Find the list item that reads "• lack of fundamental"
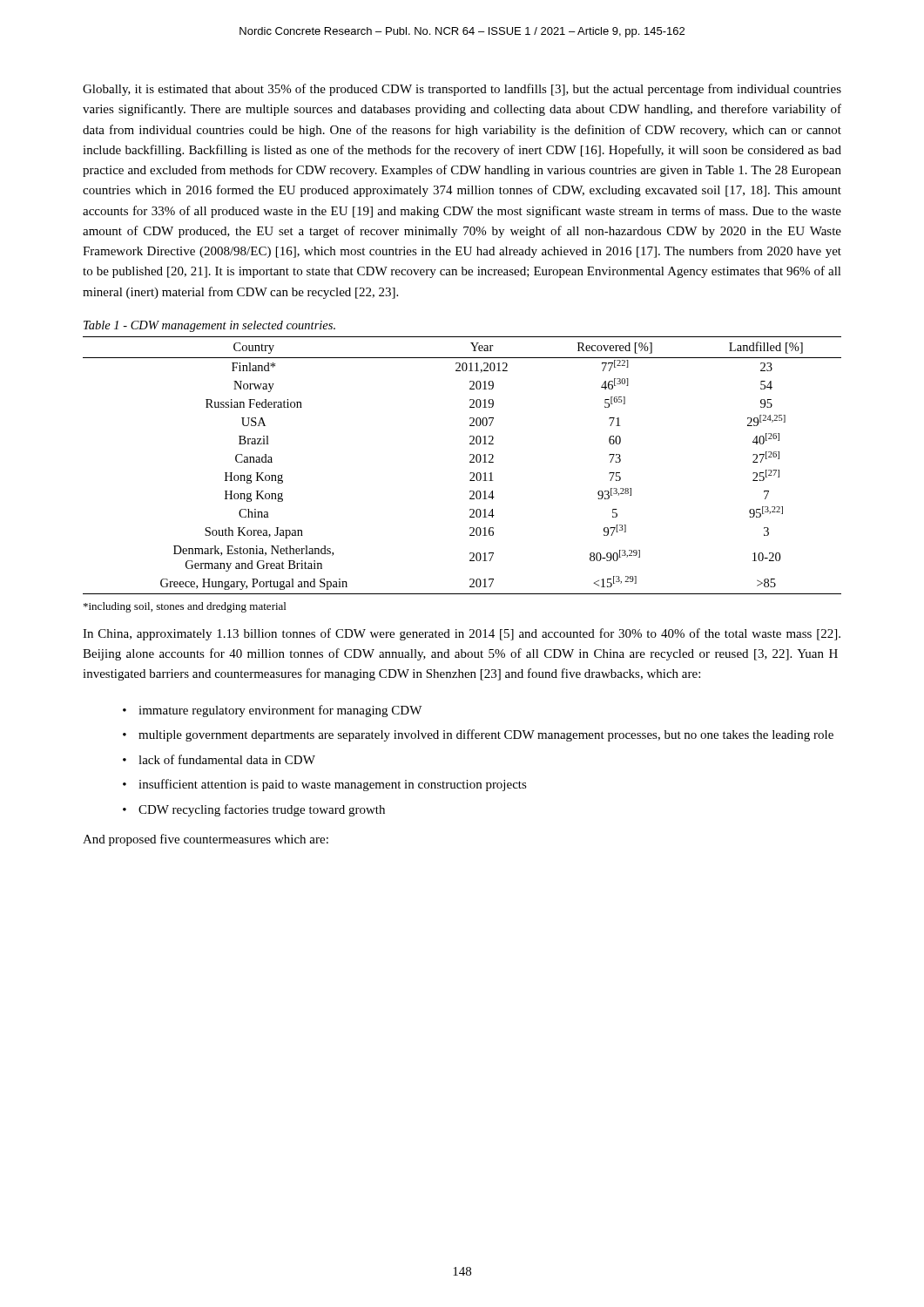The image size is (924, 1307). click(x=216, y=760)
